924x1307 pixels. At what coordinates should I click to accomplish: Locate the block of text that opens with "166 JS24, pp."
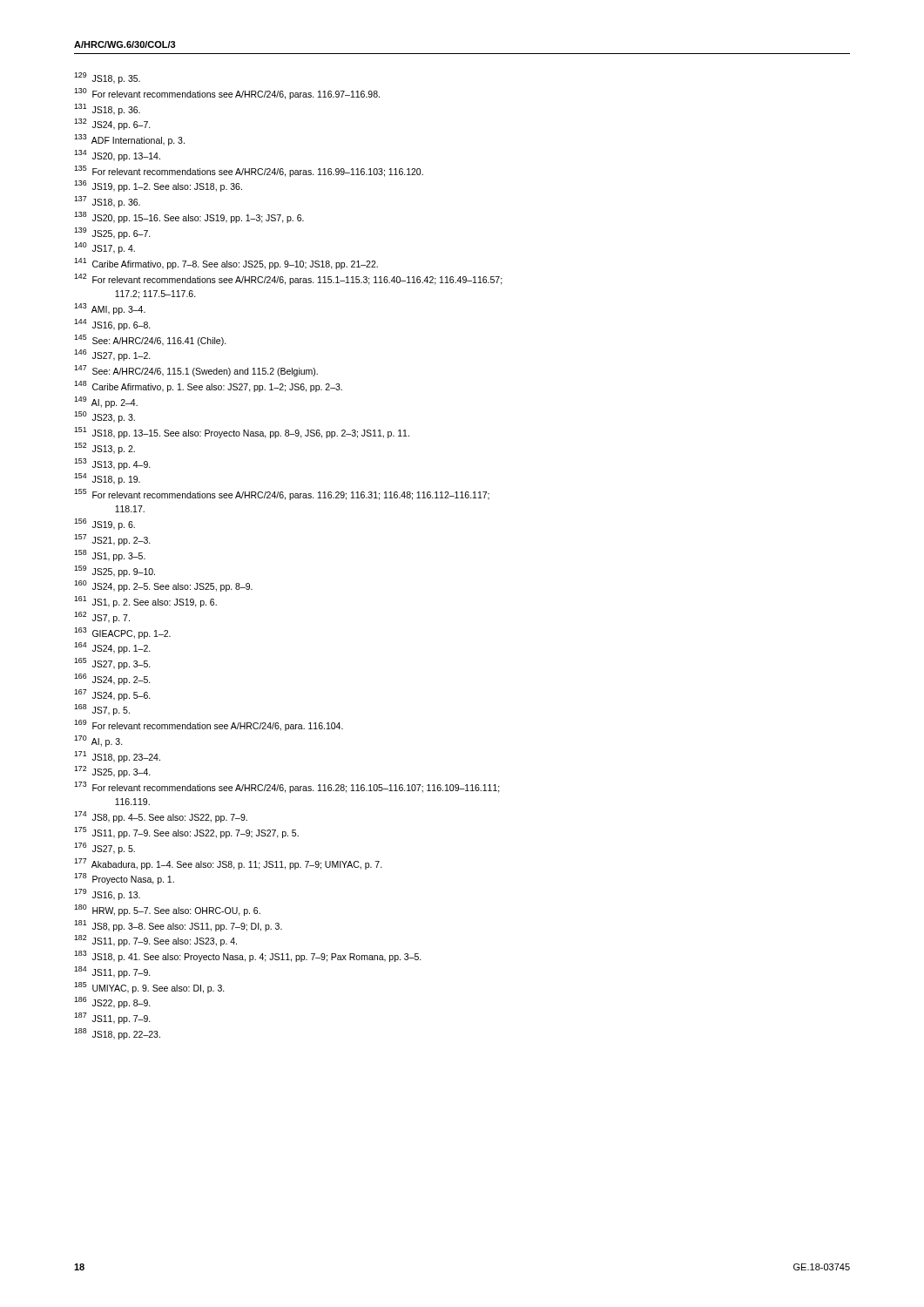click(x=112, y=678)
